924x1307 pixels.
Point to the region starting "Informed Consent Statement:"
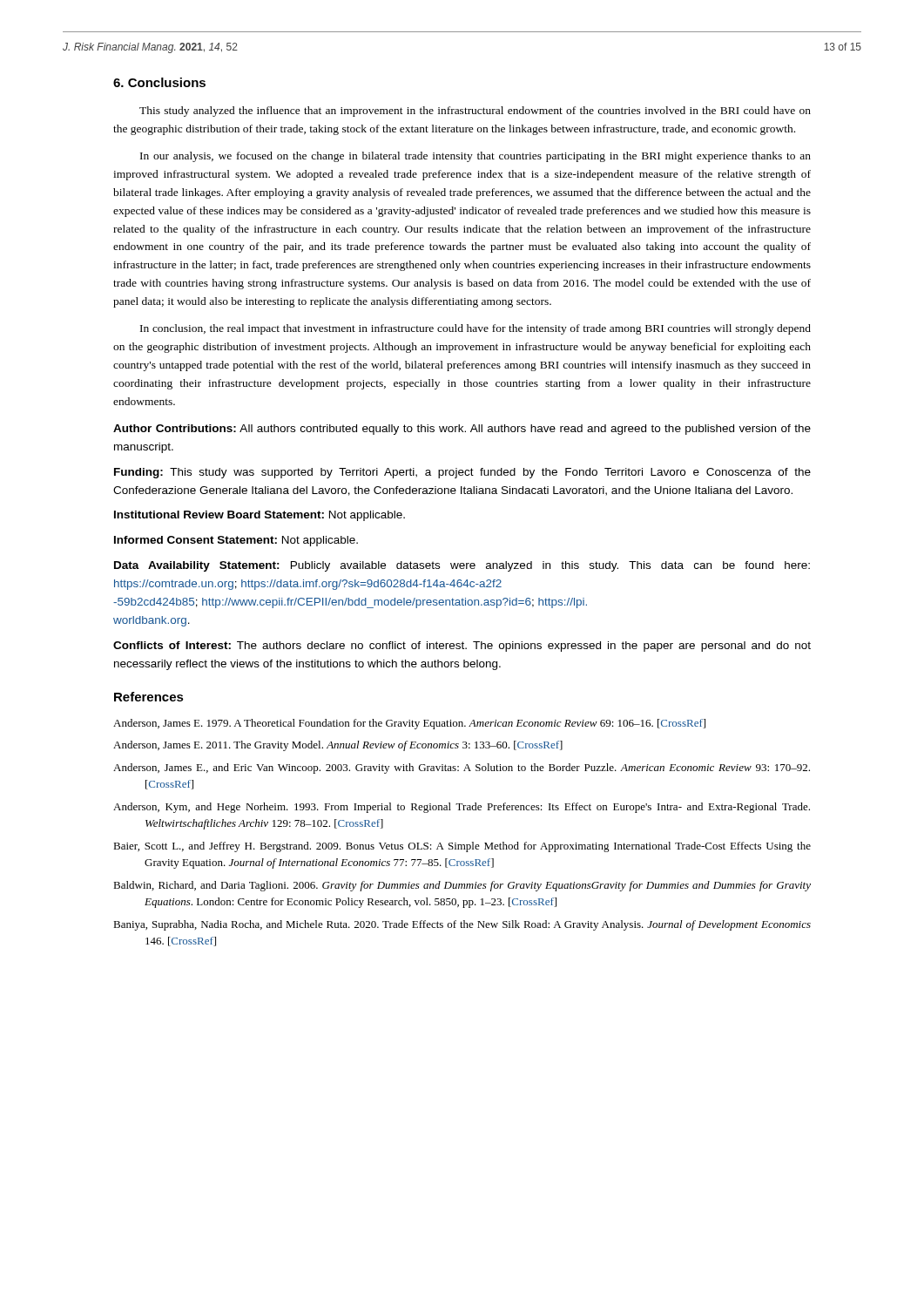click(x=236, y=540)
